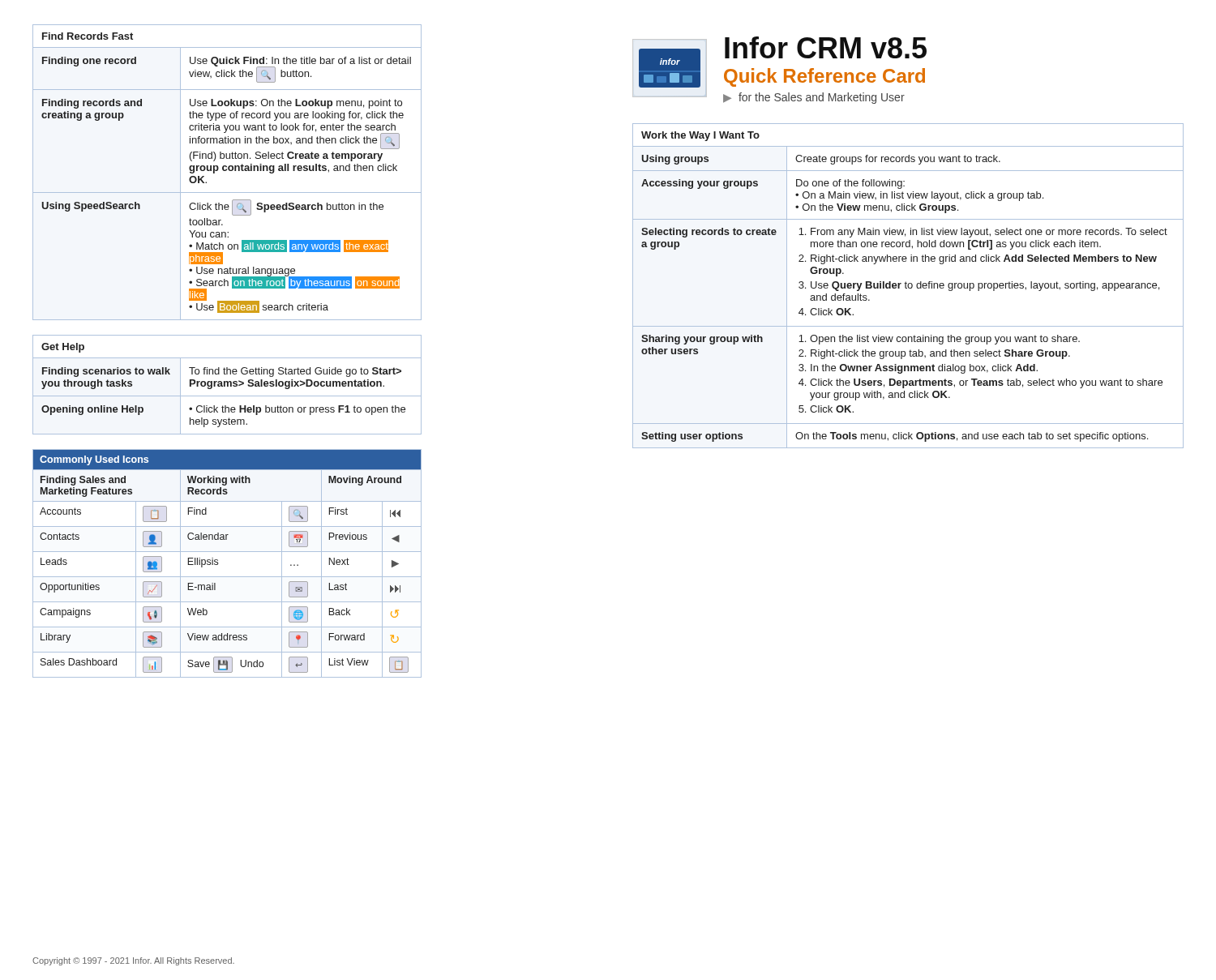The image size is (1216, 980).
Task: Click on the table containing "Working with Records"
Action: point(227,563)
